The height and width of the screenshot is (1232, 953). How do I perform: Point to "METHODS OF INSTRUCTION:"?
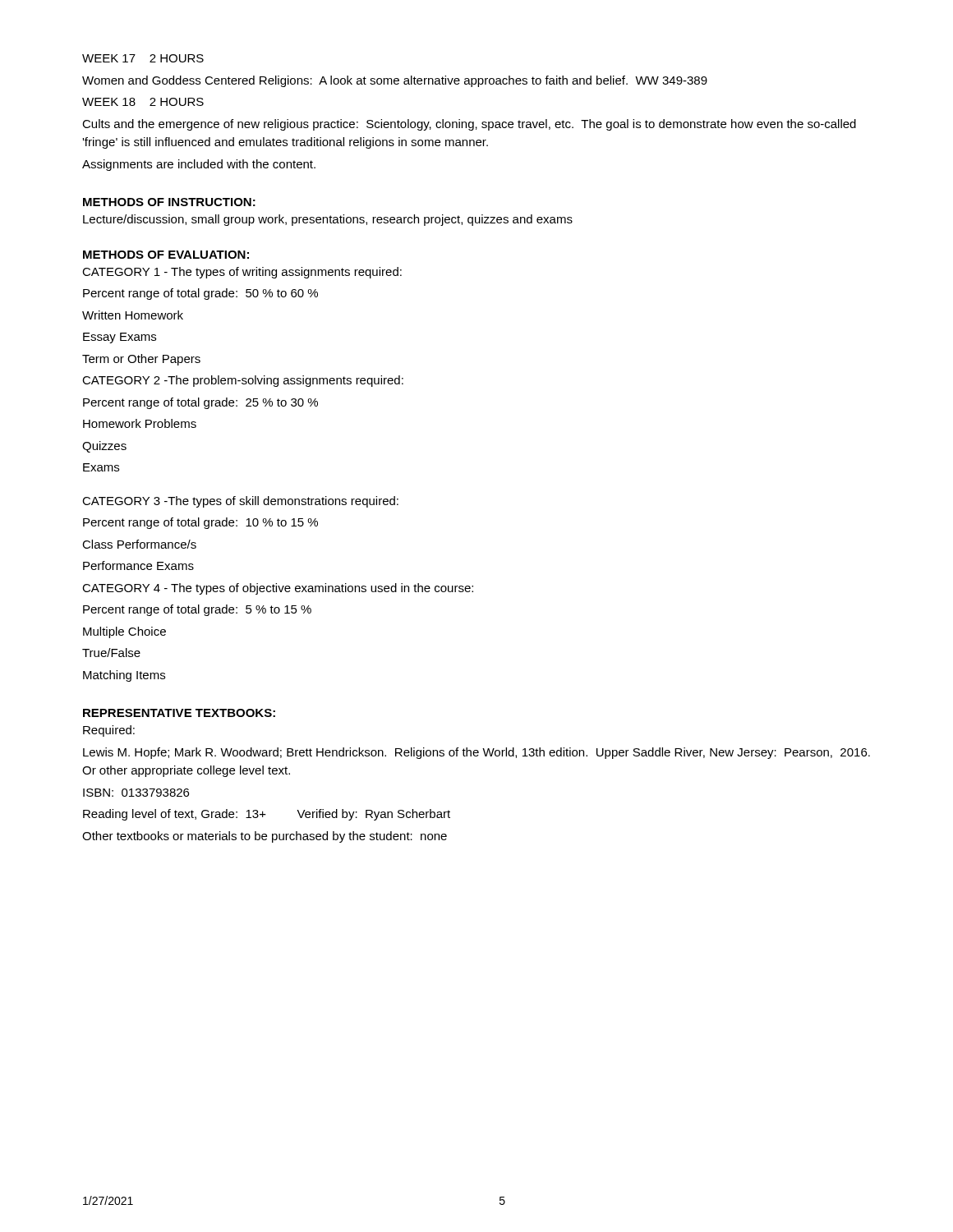[x=169, y=202]
